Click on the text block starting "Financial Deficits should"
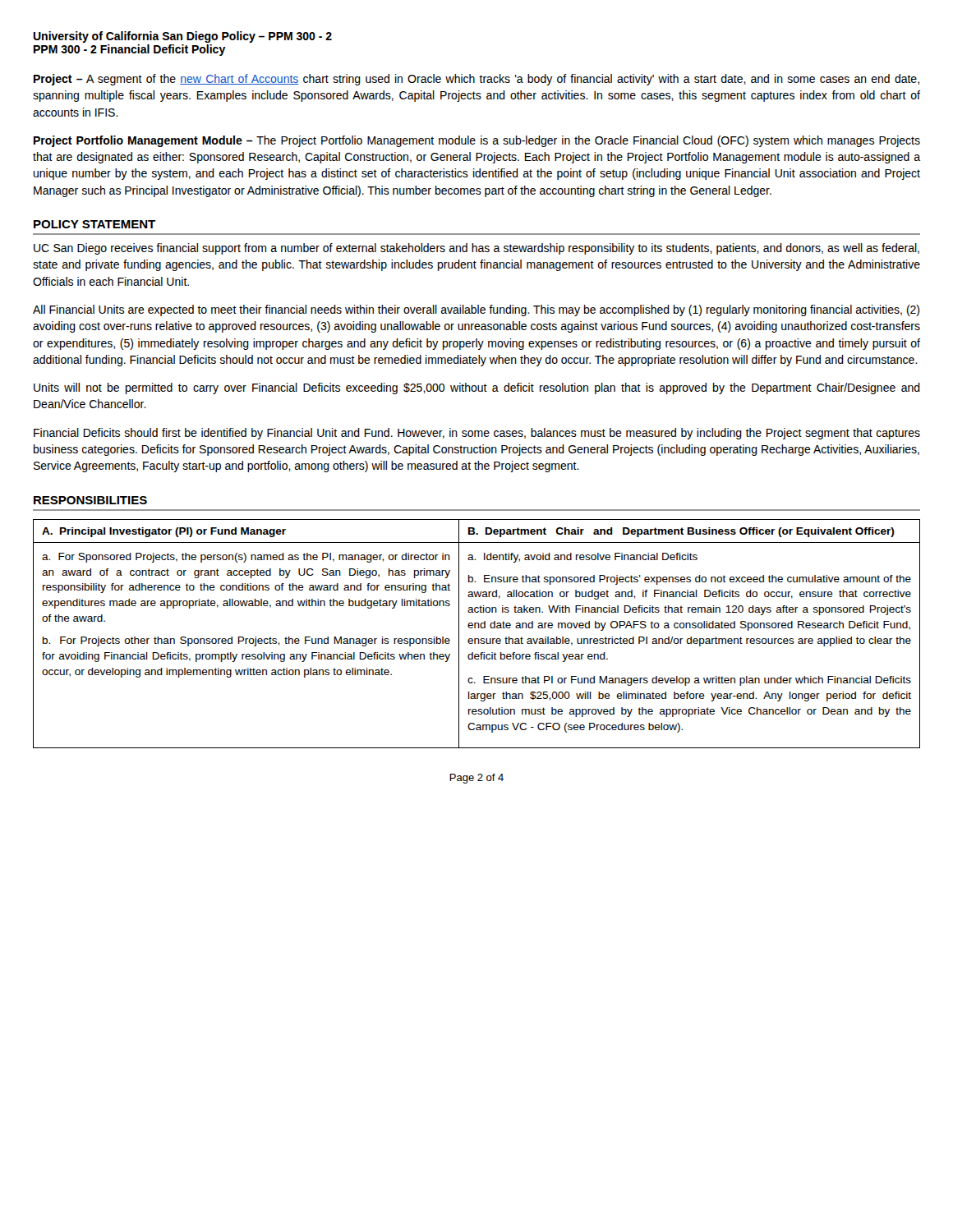 pos(476,449)
